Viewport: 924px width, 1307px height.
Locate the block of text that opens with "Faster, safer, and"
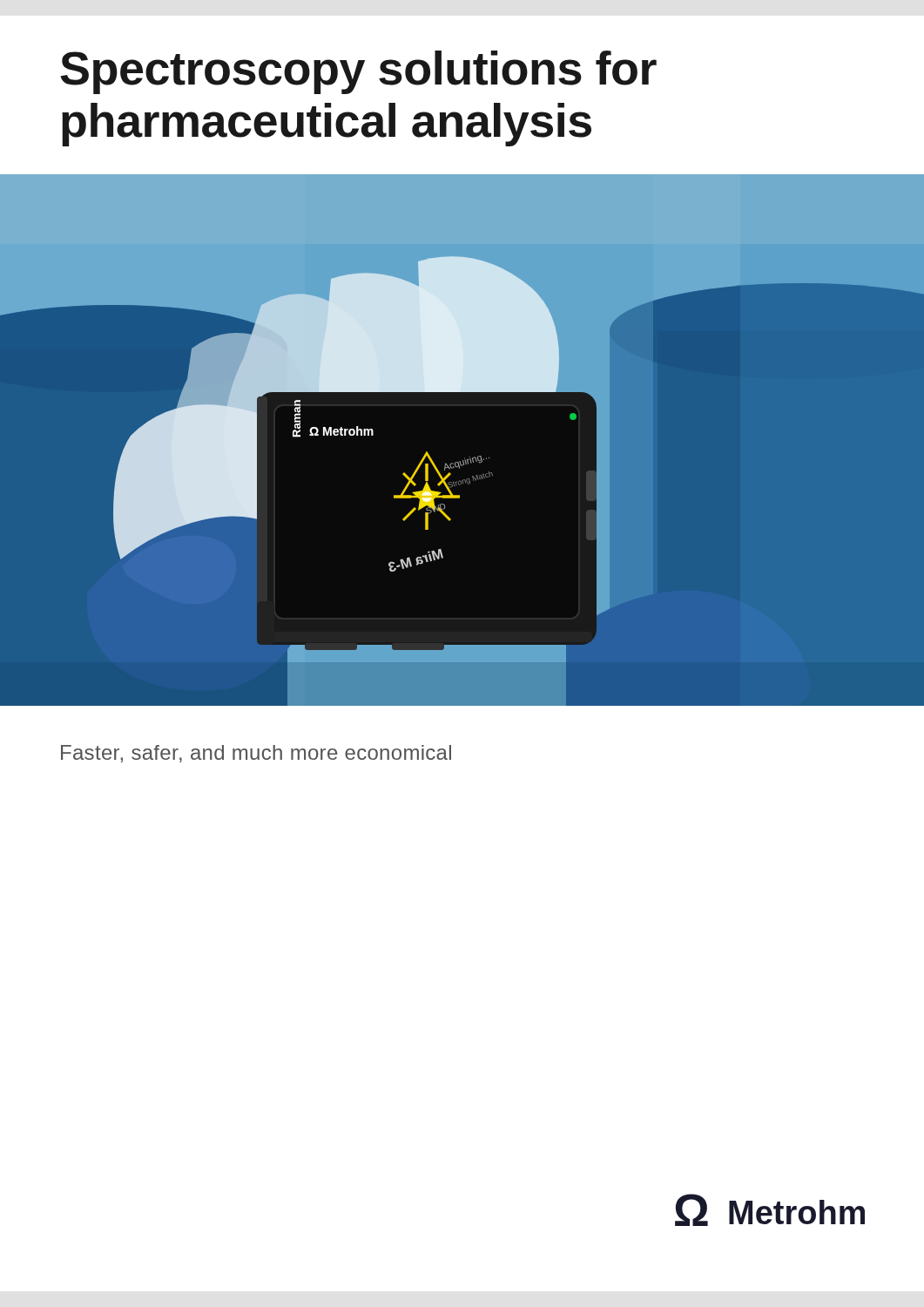click(320, 753)
